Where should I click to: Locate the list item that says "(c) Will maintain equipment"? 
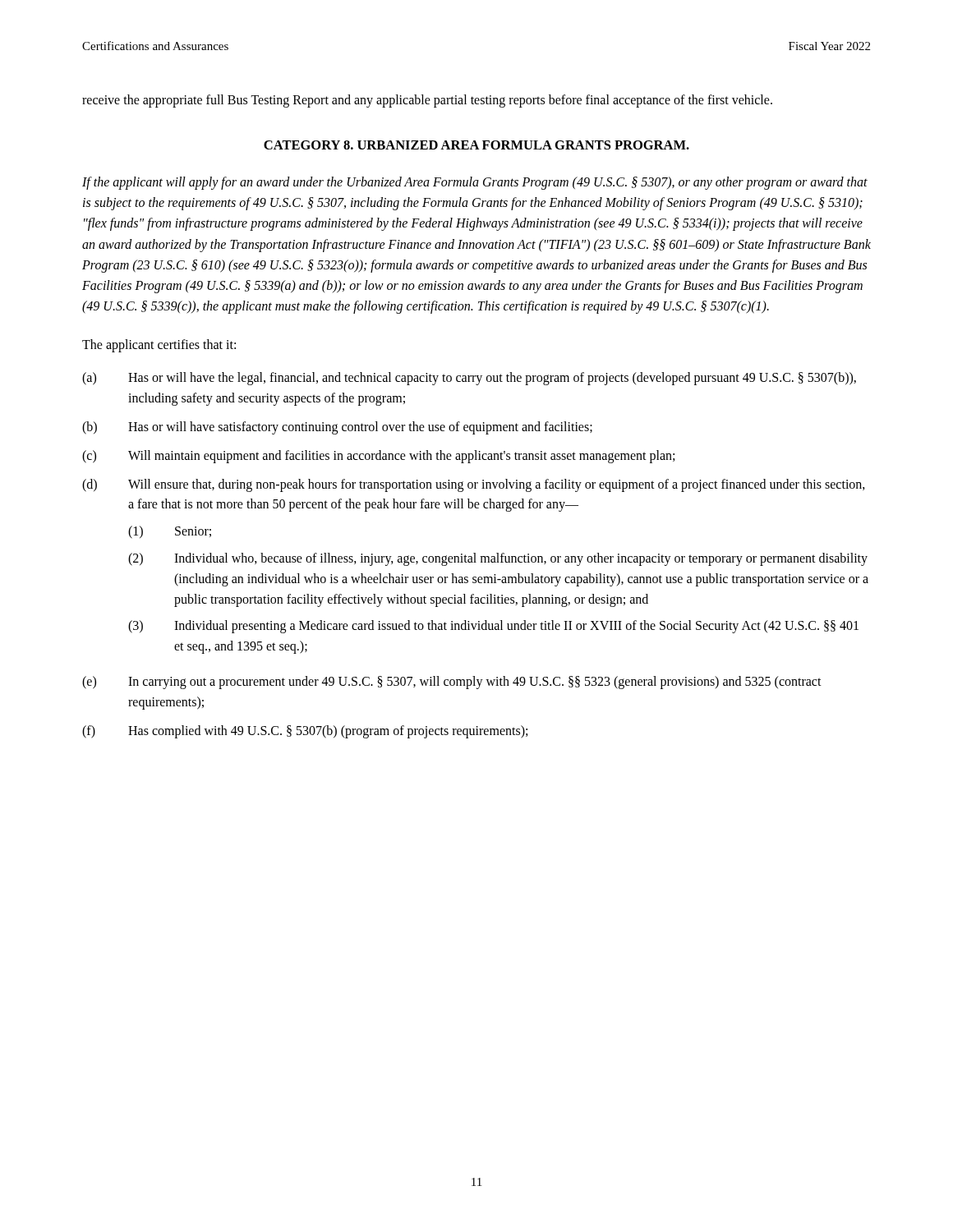[x=476, y=456]
